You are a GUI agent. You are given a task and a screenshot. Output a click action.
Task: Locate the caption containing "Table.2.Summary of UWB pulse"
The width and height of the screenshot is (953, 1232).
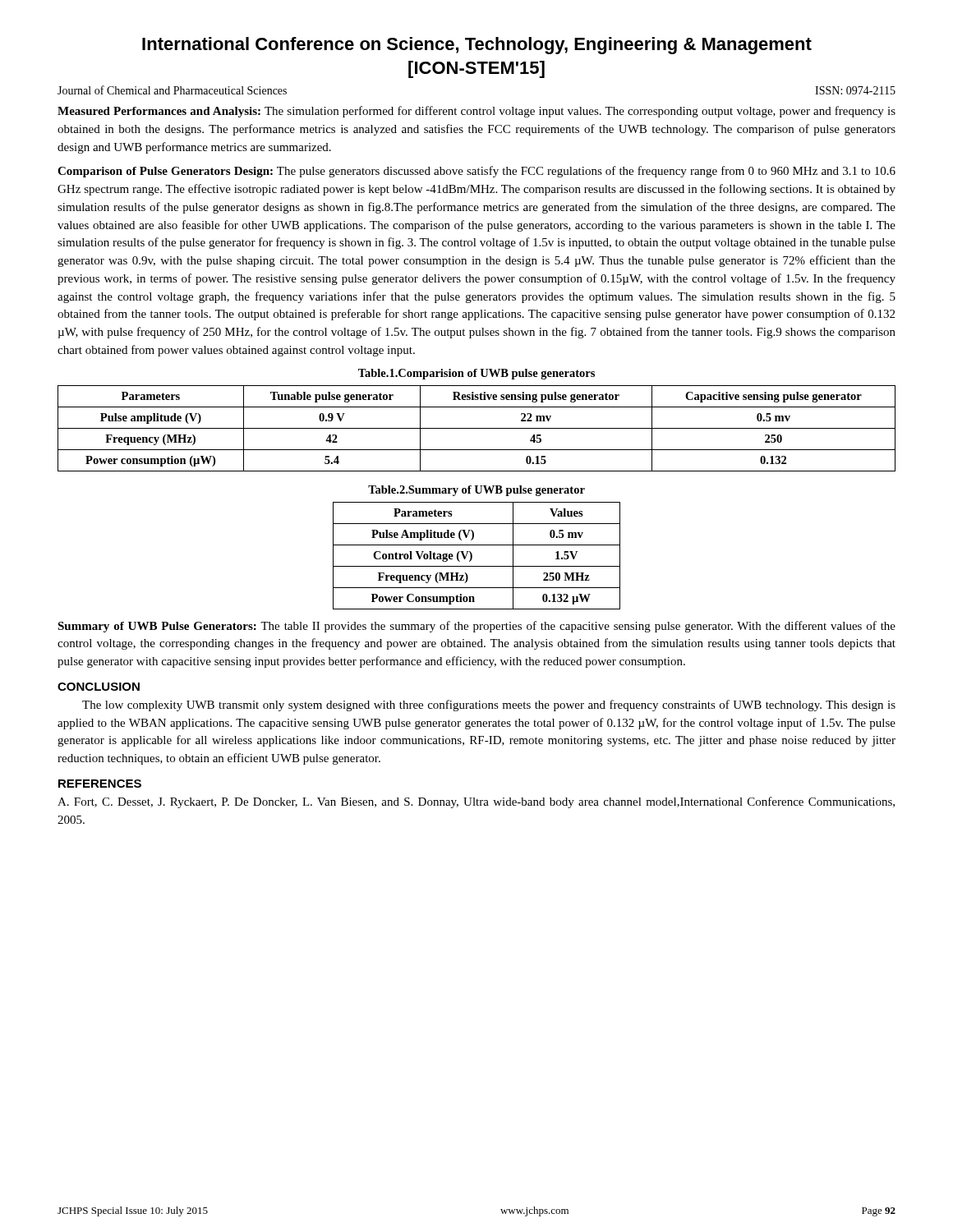click(x=476, y=489)
